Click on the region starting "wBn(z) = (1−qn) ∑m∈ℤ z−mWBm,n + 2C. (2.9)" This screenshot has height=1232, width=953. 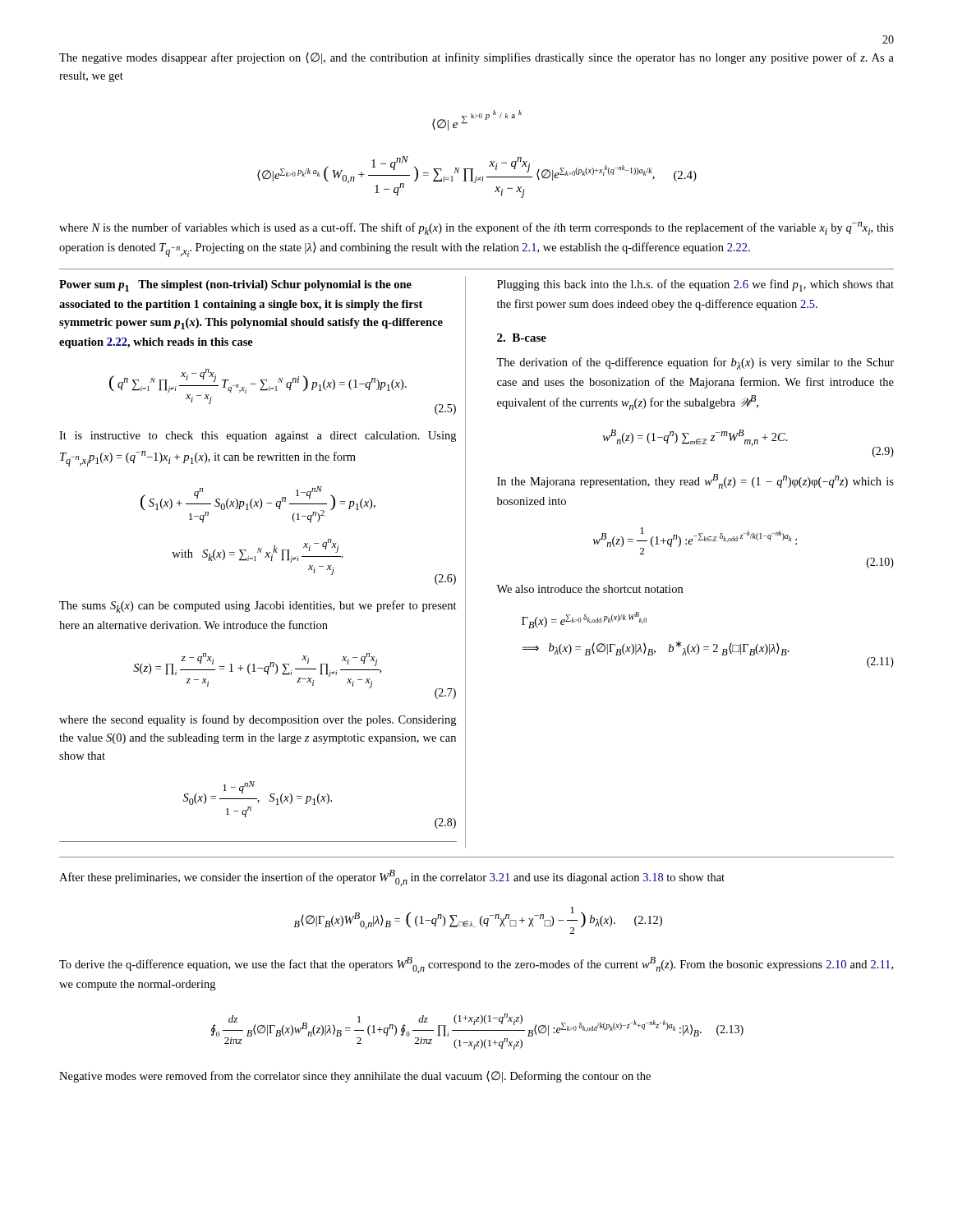(695, 442)
